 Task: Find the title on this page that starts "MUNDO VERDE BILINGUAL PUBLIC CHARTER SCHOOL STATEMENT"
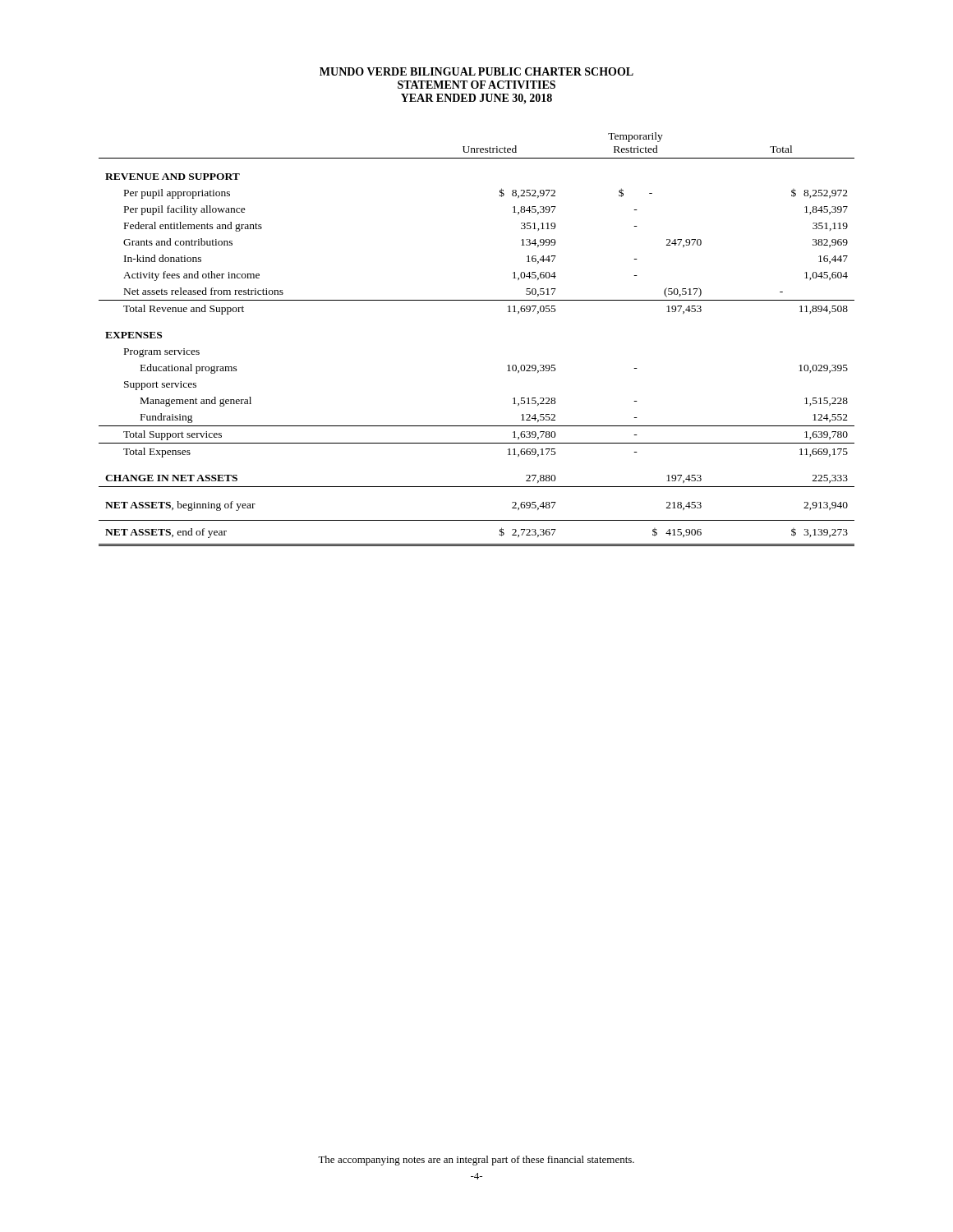coord(476,85)
